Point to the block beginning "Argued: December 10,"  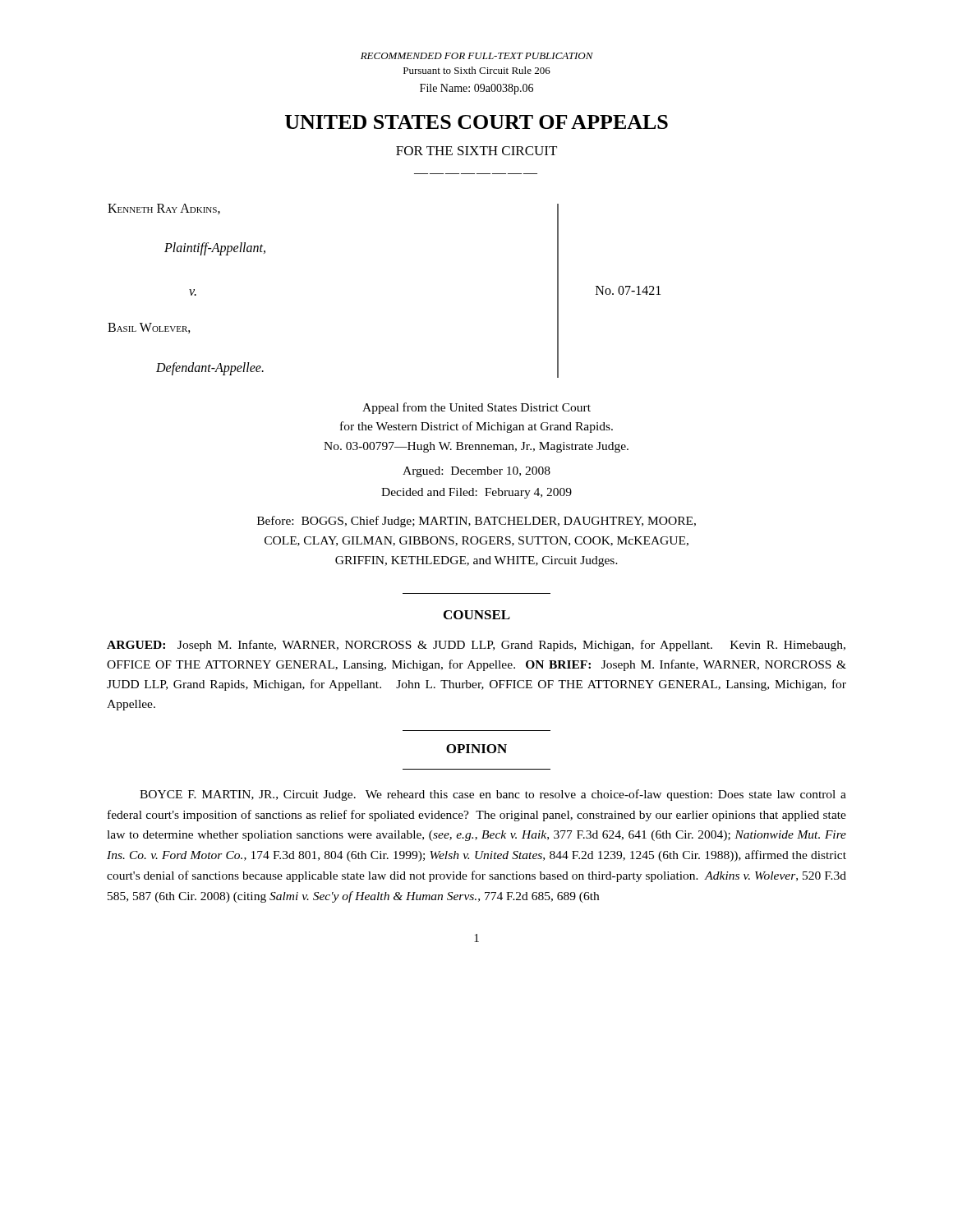point(476,470)
